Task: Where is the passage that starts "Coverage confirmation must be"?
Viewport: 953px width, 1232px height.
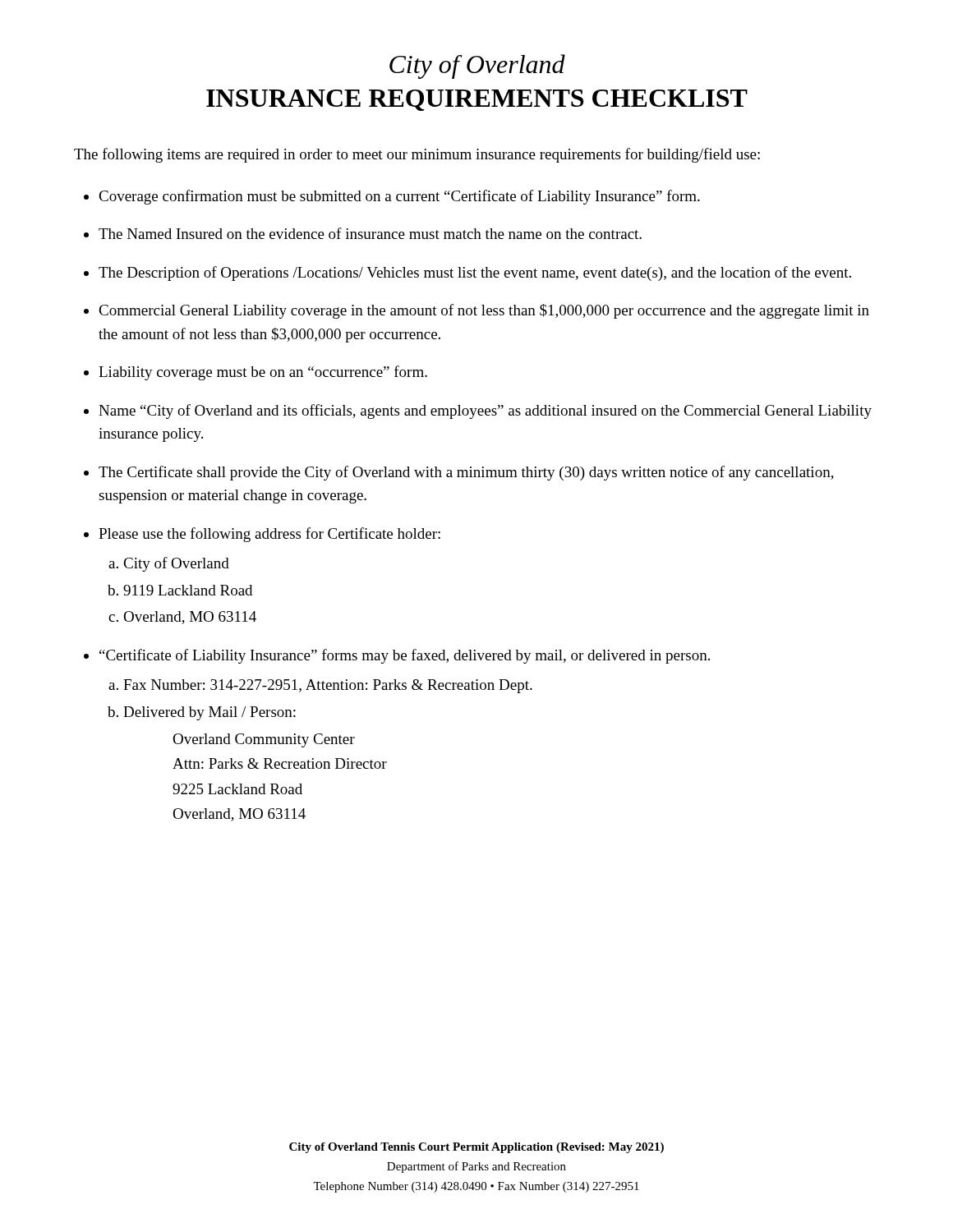Action: click(x=400, y=196)
